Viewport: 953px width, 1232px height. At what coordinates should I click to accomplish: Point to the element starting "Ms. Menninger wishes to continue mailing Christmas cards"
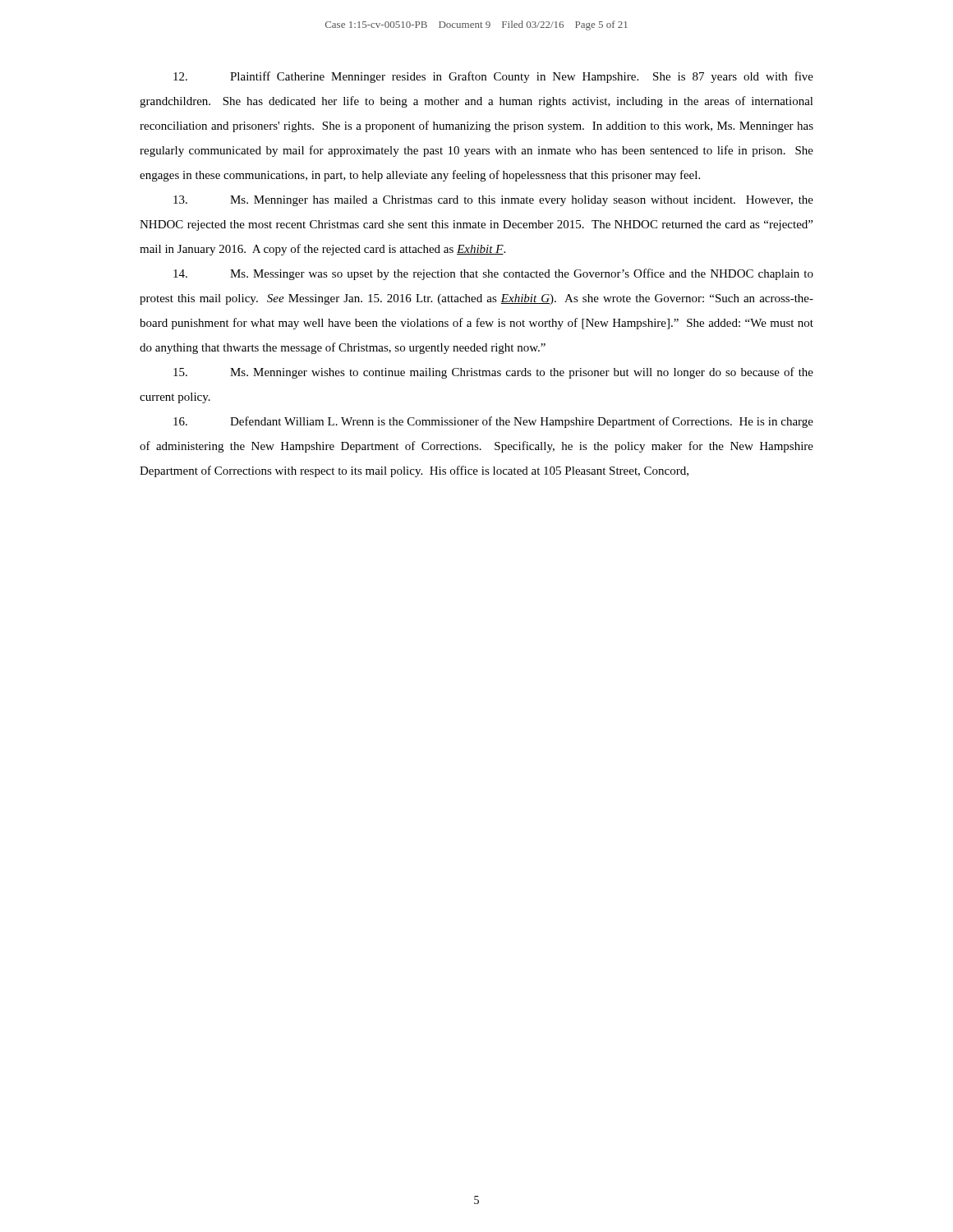tap(476, 381)
